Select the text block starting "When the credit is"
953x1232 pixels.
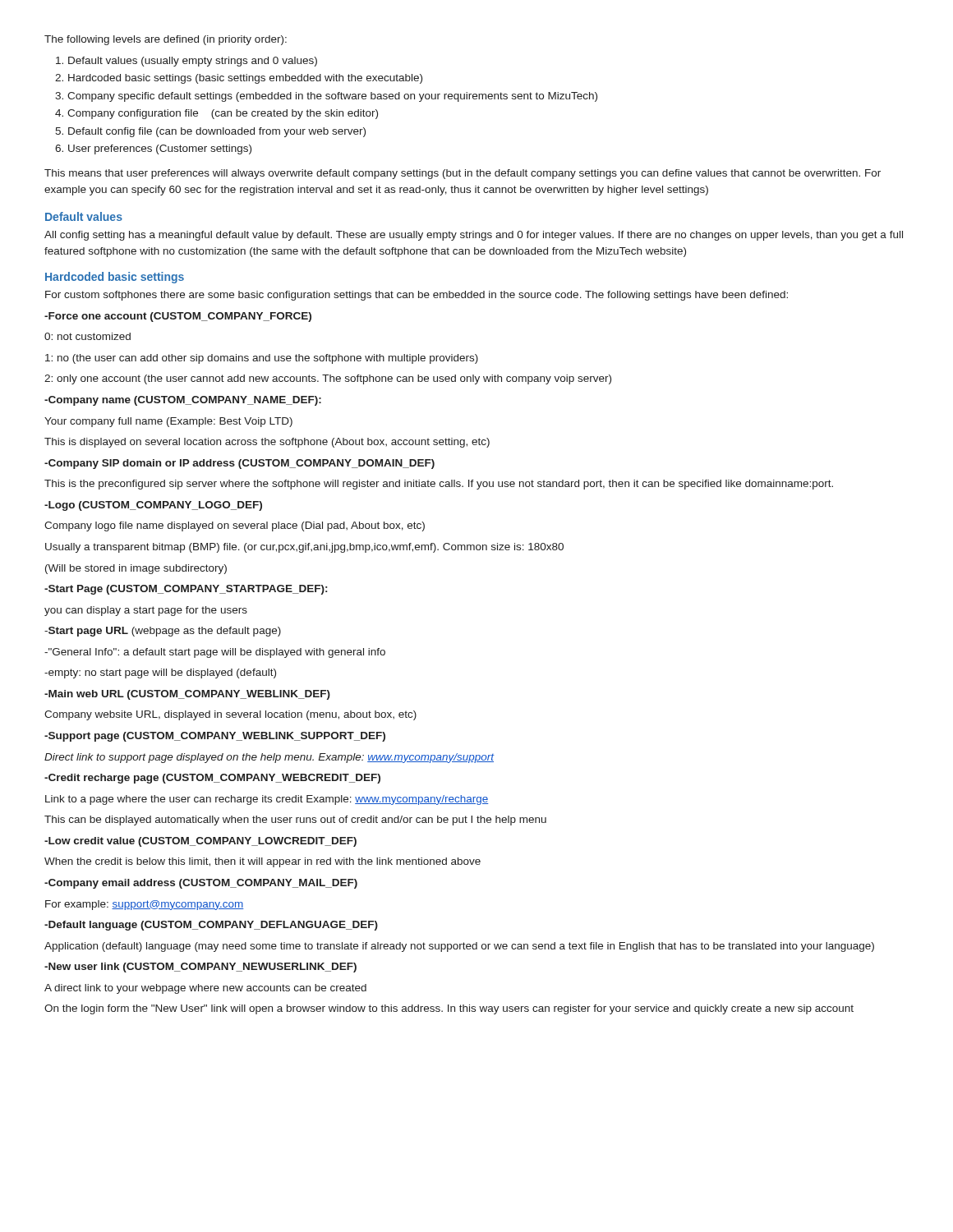[x=263, y=861]
